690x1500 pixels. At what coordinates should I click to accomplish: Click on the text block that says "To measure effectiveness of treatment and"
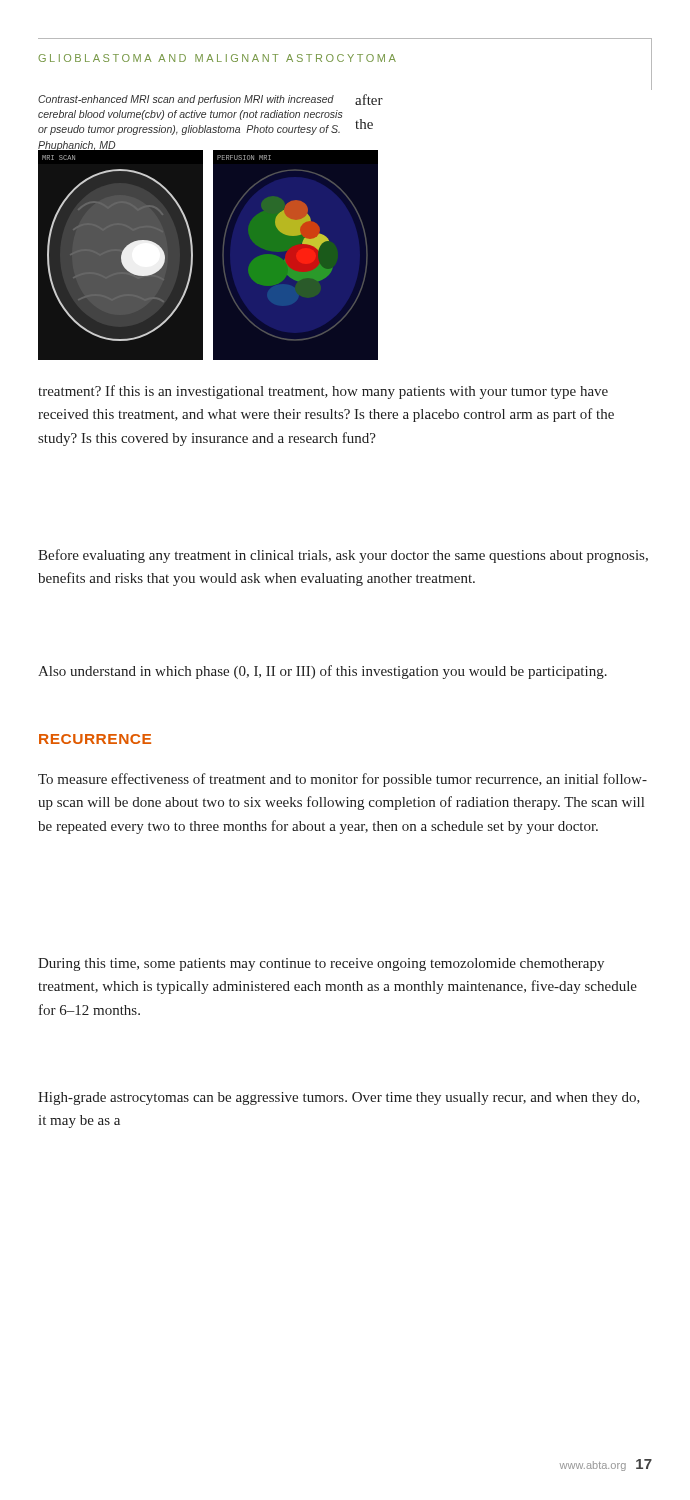coord(342,802)
